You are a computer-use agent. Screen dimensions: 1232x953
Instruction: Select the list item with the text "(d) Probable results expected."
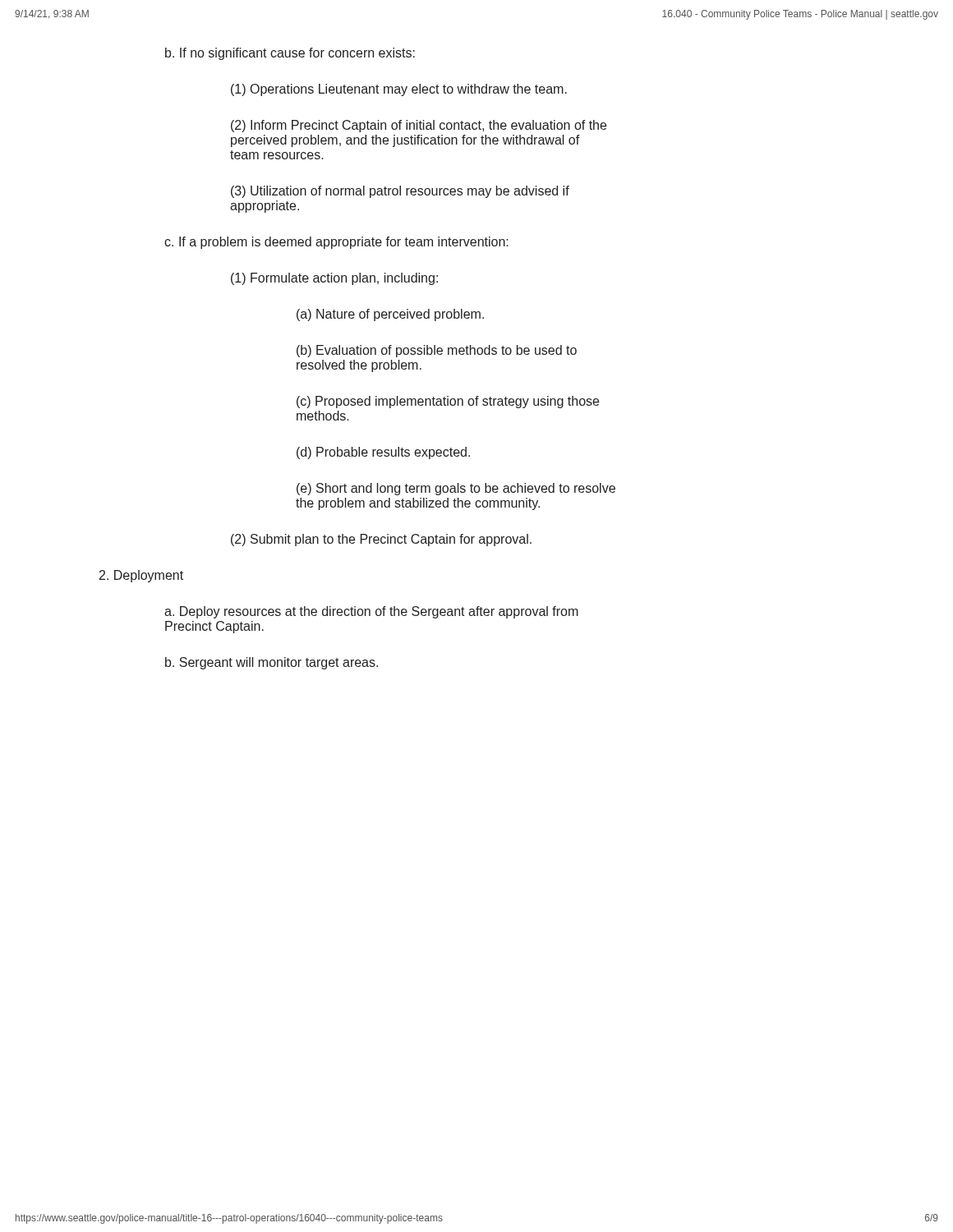click(383, 452)
